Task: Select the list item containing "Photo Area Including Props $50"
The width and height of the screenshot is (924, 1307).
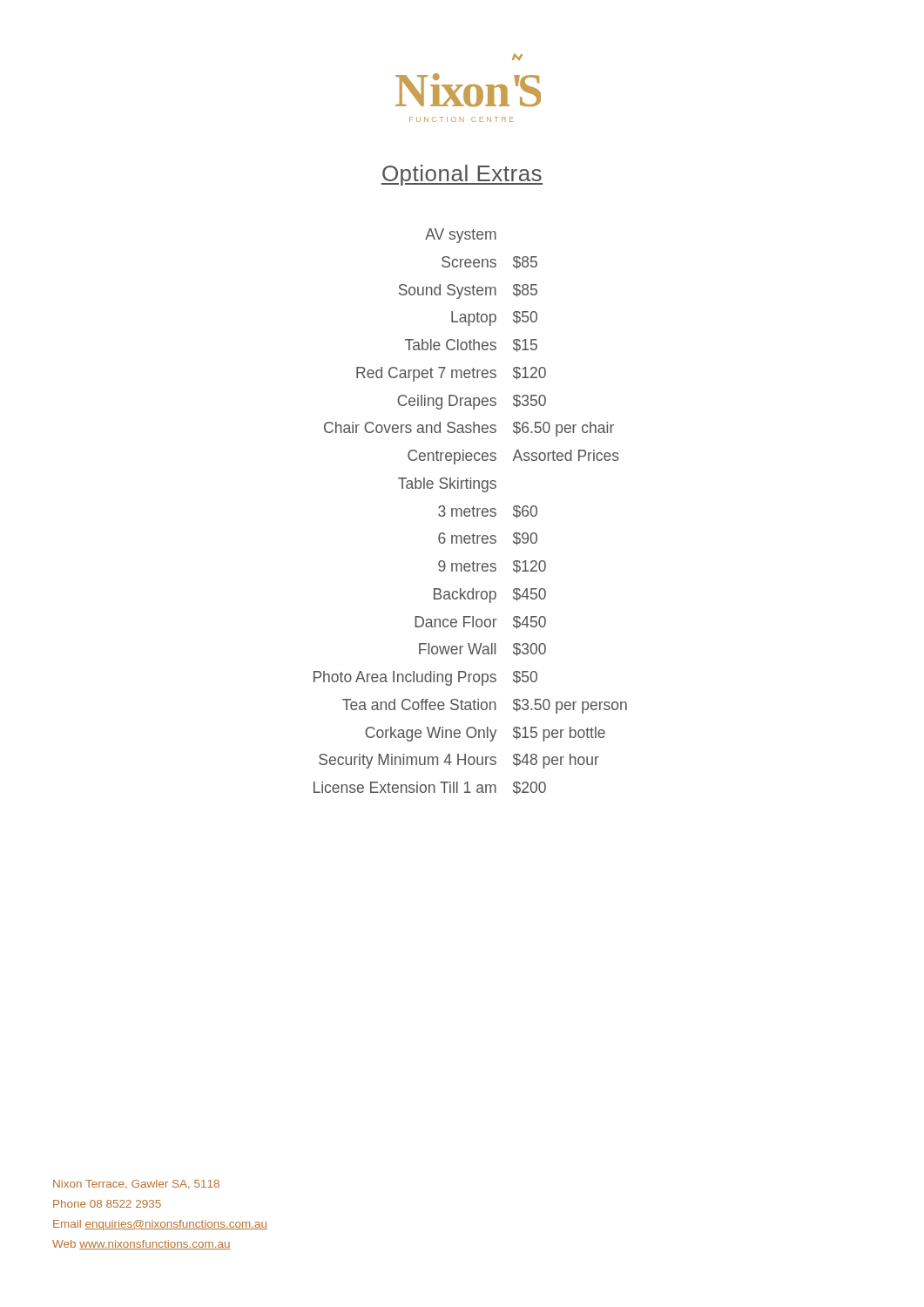Action: 378,678
